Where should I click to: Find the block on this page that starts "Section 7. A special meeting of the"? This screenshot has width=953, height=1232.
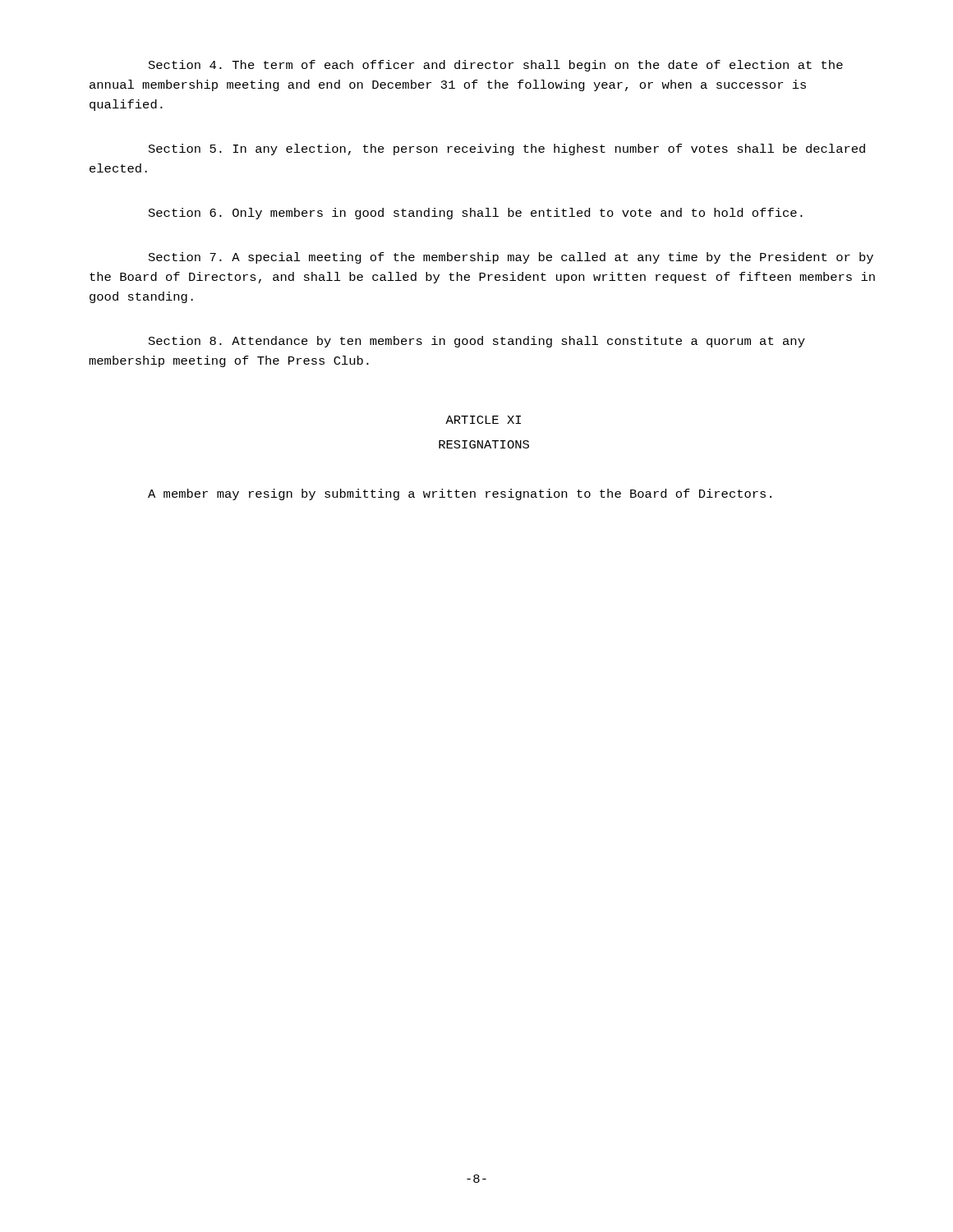click(x=484, y=278)
